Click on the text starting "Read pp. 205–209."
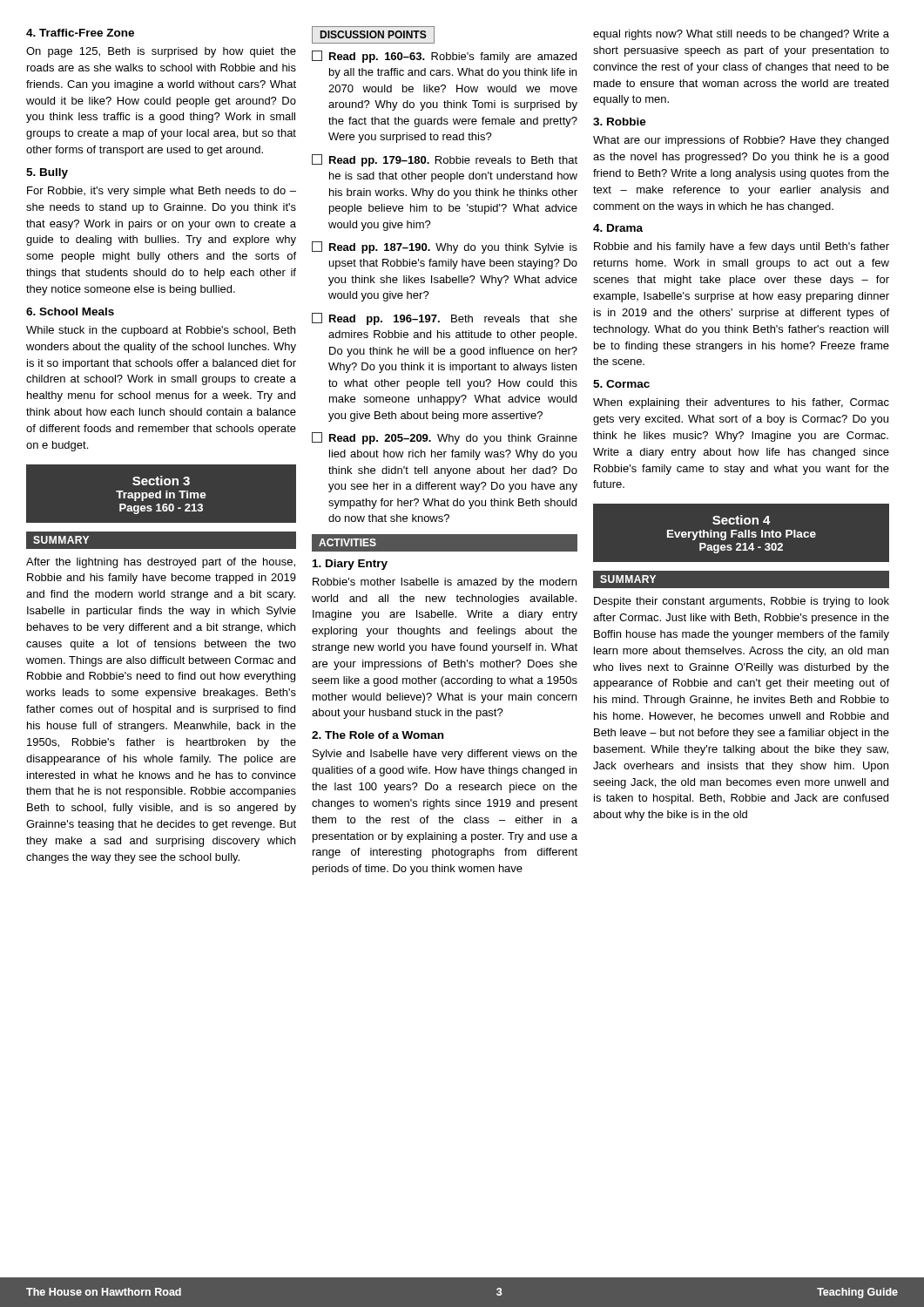This screenshot has height=1307, width=924. 445,479
